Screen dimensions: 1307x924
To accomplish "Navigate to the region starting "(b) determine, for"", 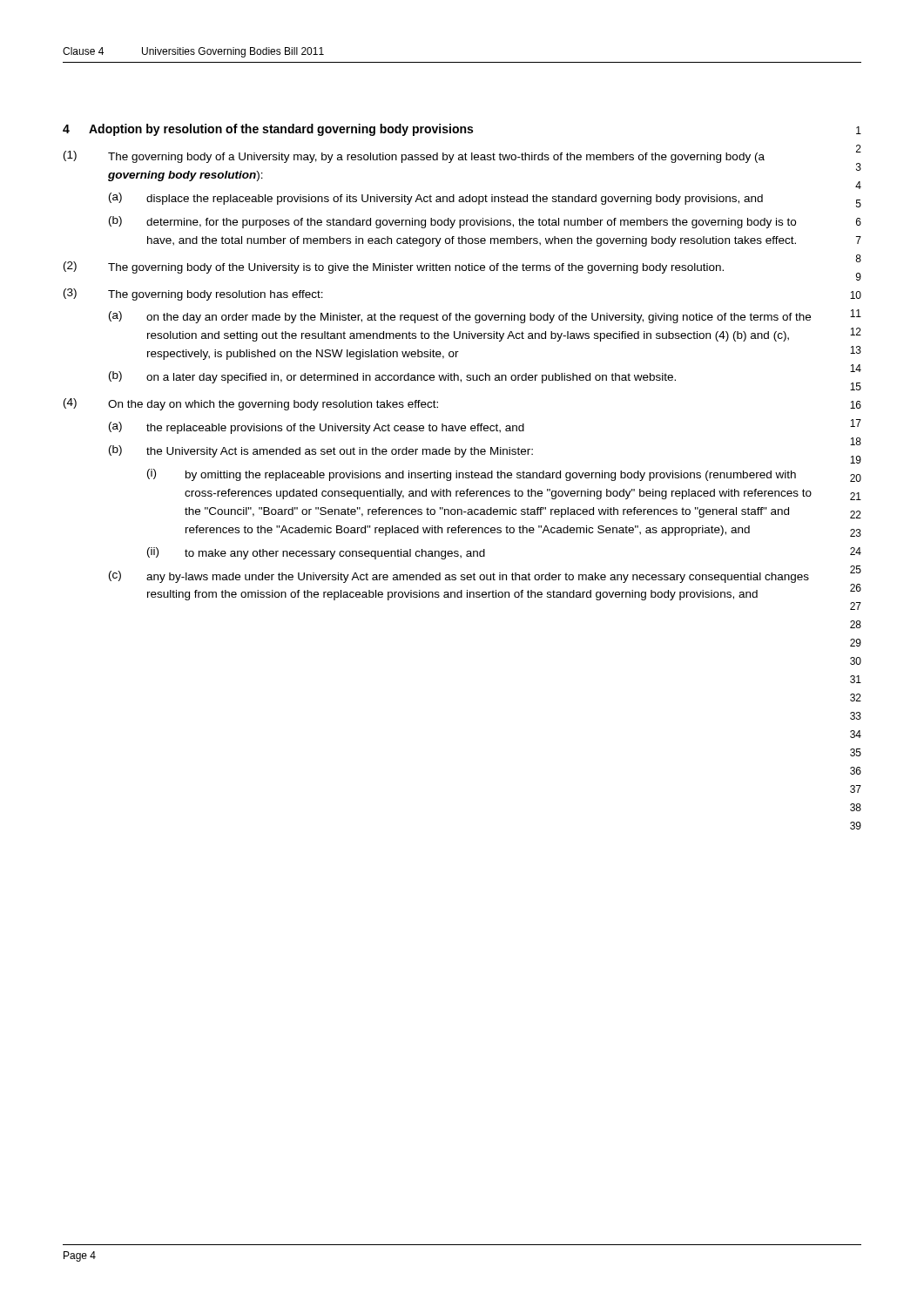I will [x=466, y=232].
